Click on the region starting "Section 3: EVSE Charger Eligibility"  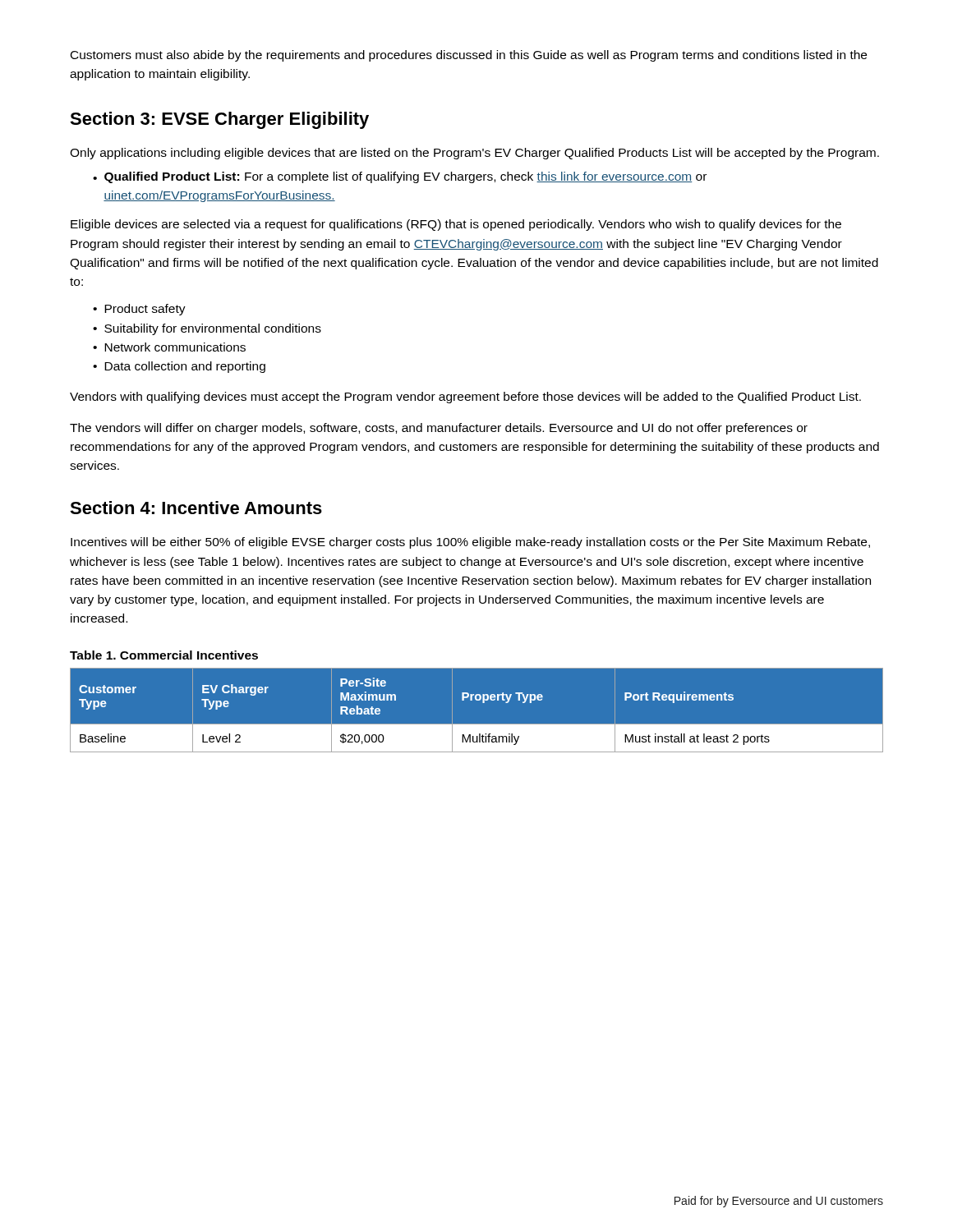coord(219,118)
